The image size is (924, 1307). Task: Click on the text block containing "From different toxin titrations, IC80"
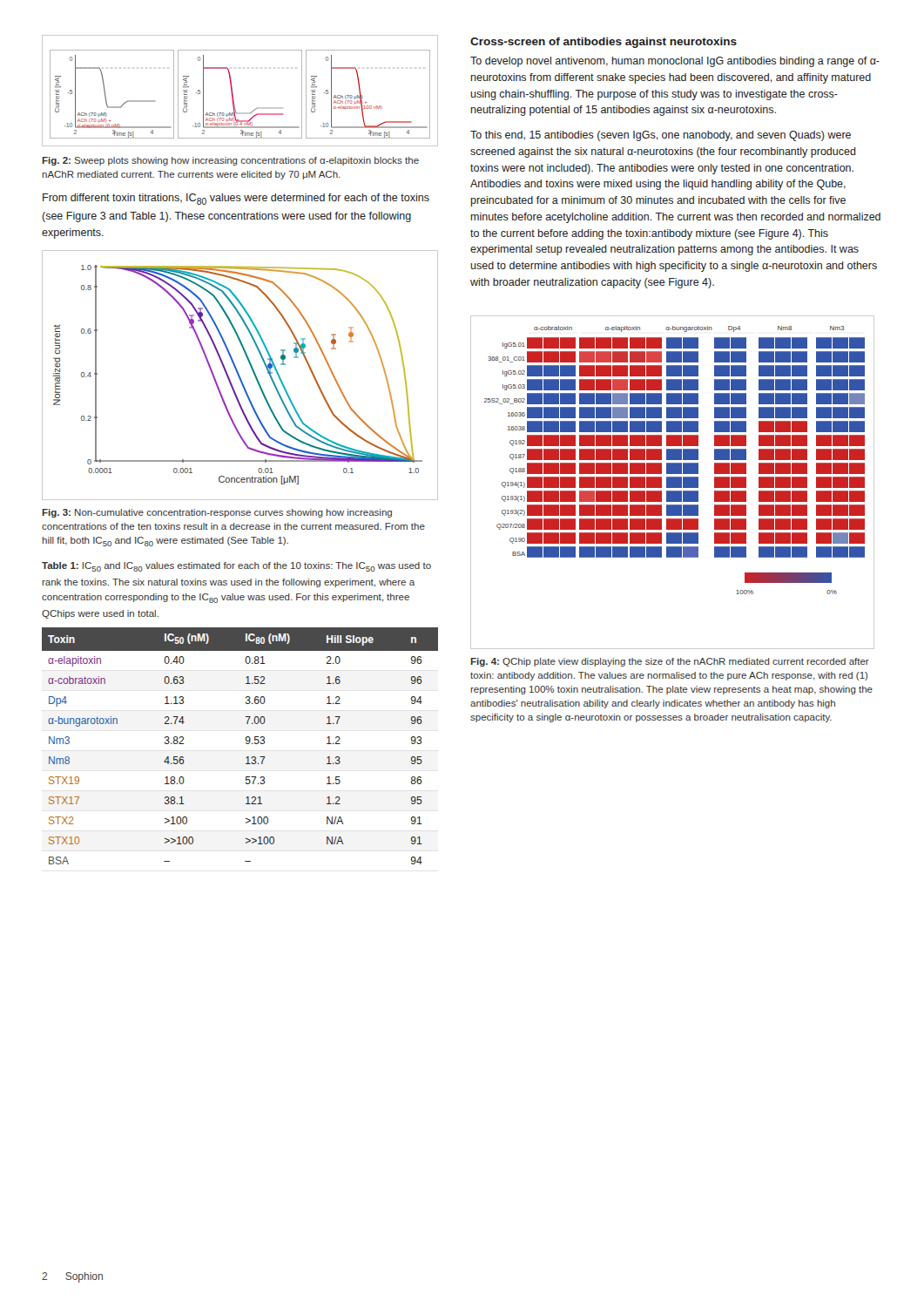point(236,215)
